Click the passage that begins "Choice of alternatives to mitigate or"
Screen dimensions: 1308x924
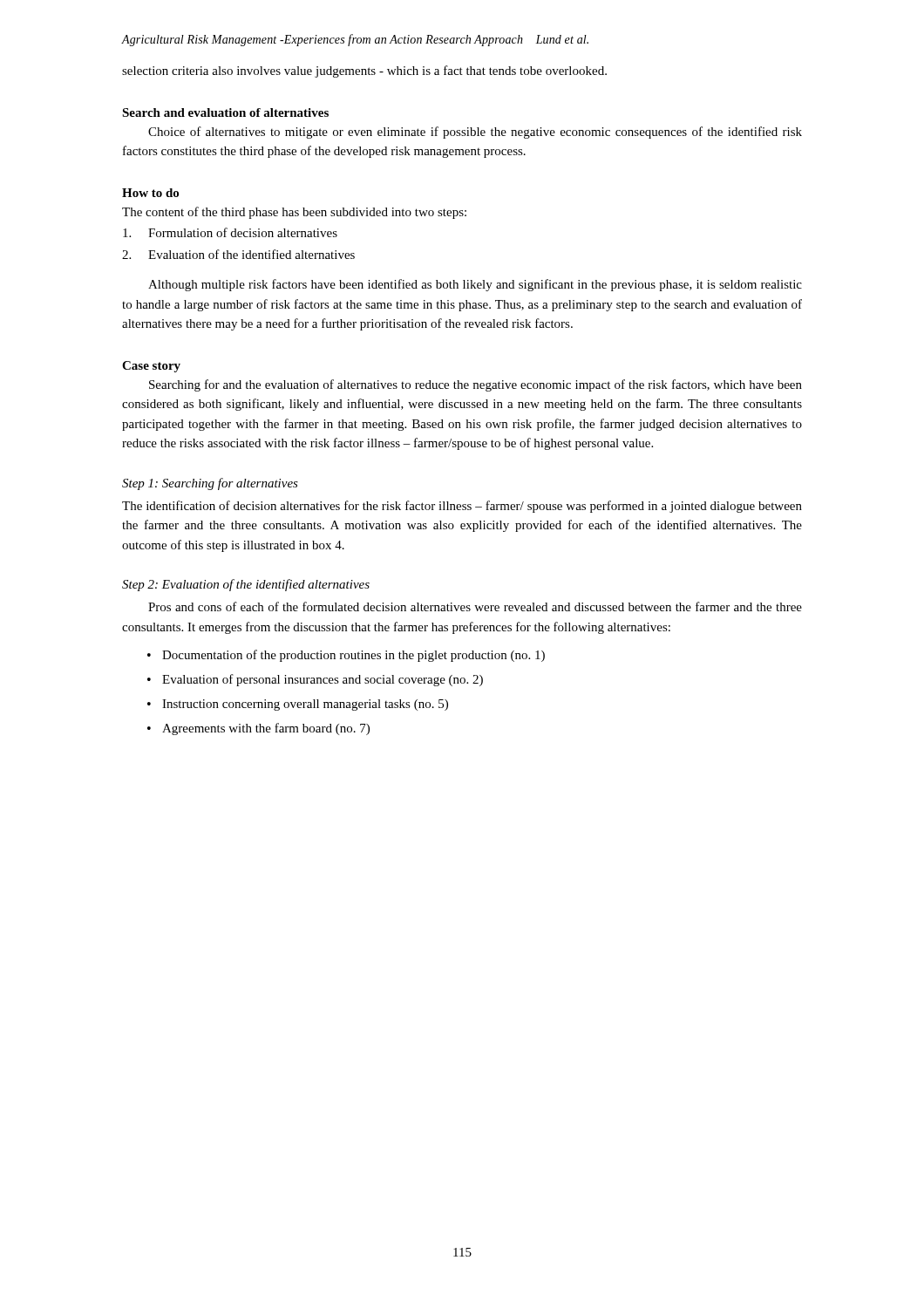(462, 141)
